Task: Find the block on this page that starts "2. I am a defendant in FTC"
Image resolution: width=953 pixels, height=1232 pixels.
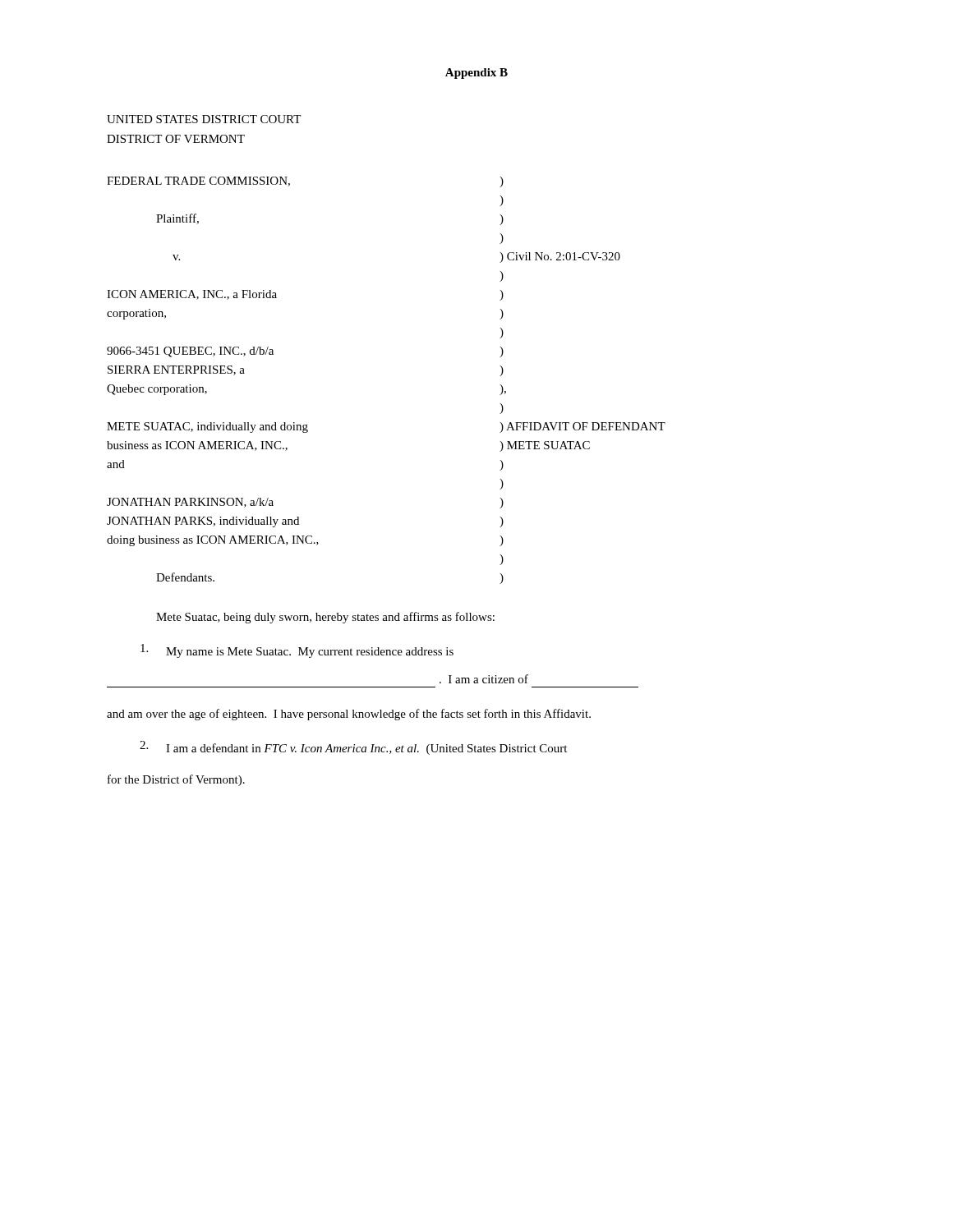Action: (493, 748)
